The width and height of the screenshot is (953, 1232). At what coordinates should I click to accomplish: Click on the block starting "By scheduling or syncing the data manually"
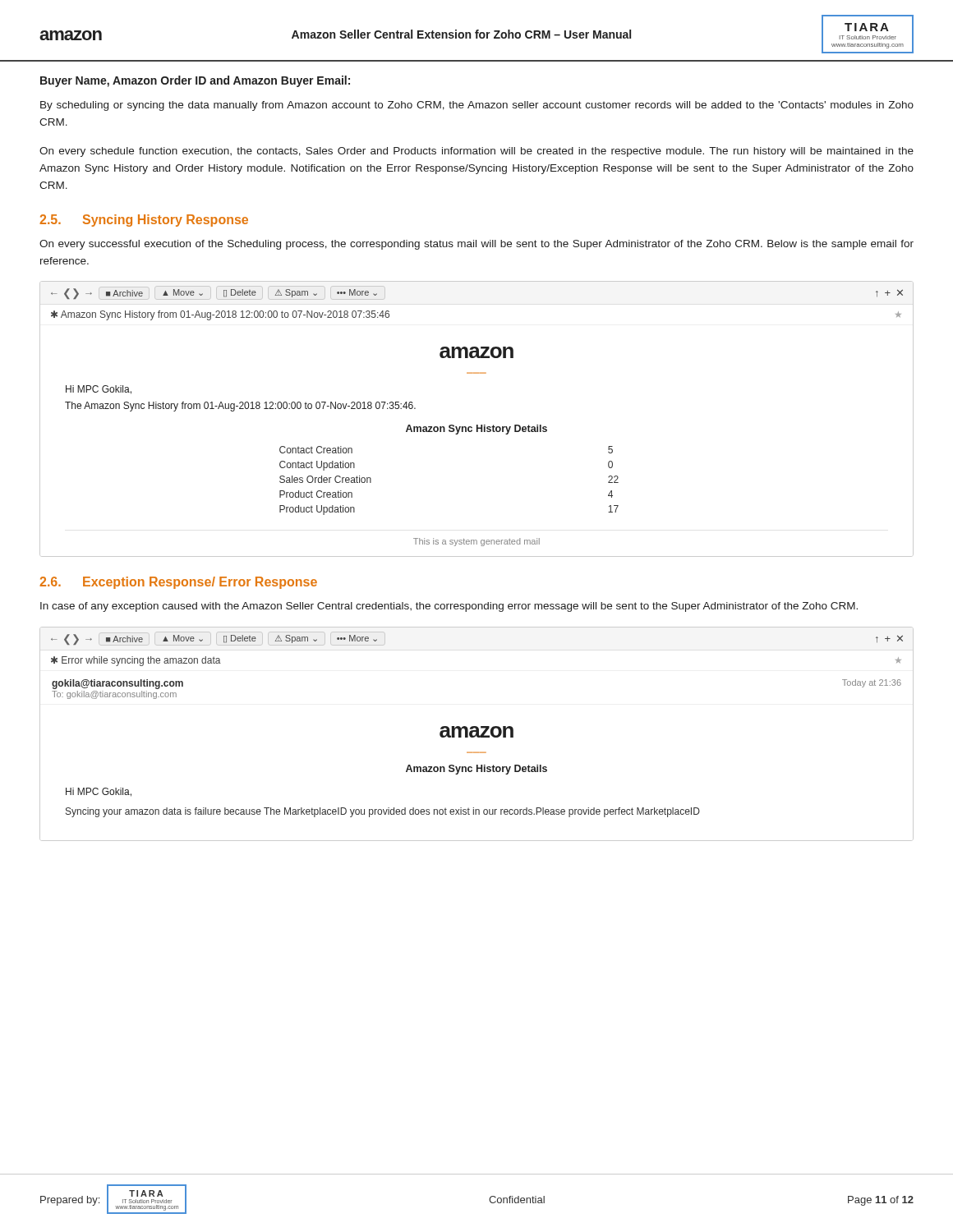(476, 113)
